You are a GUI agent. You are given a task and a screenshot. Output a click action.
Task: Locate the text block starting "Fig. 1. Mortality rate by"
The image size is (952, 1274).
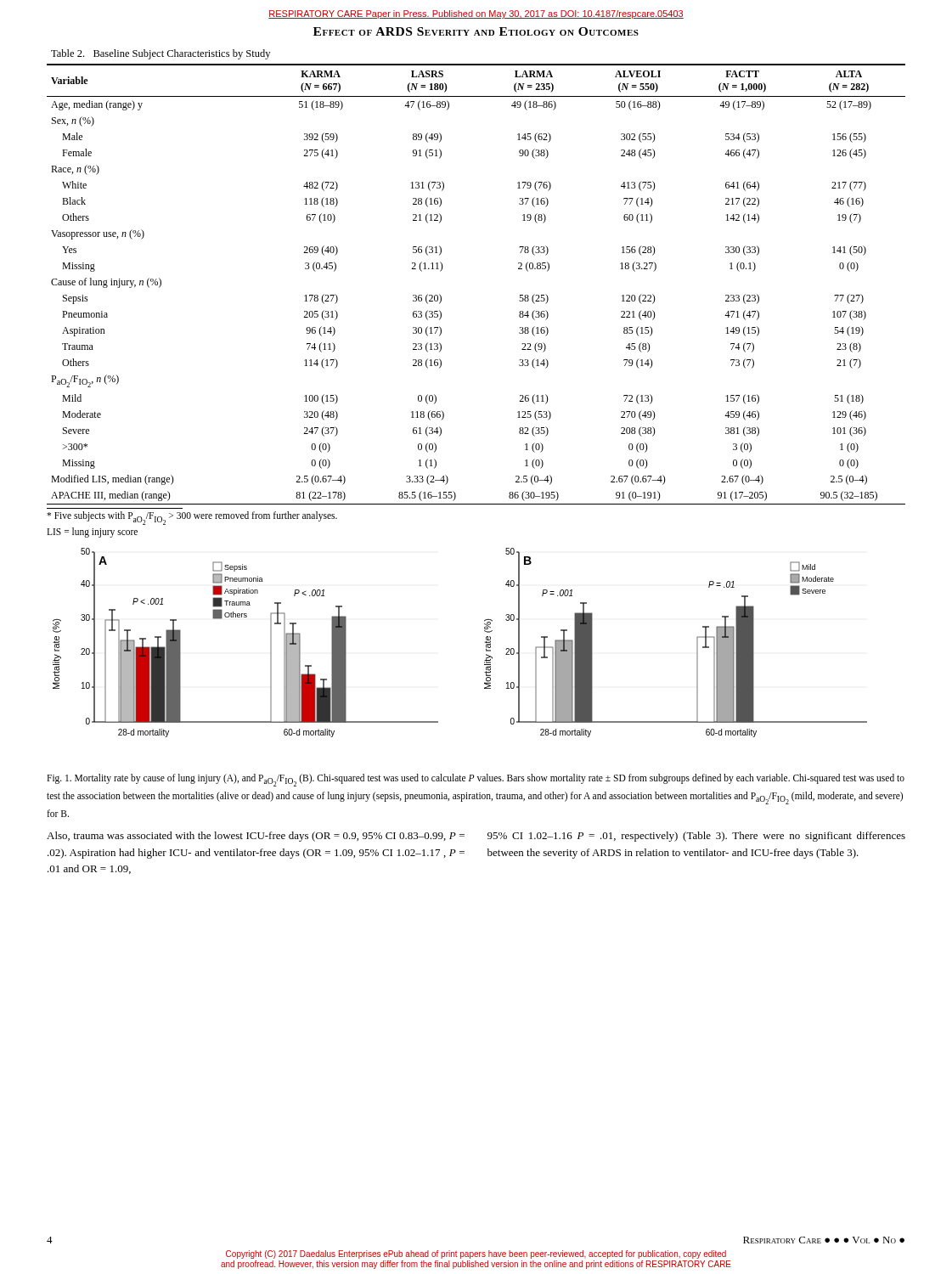click(476, 796)
